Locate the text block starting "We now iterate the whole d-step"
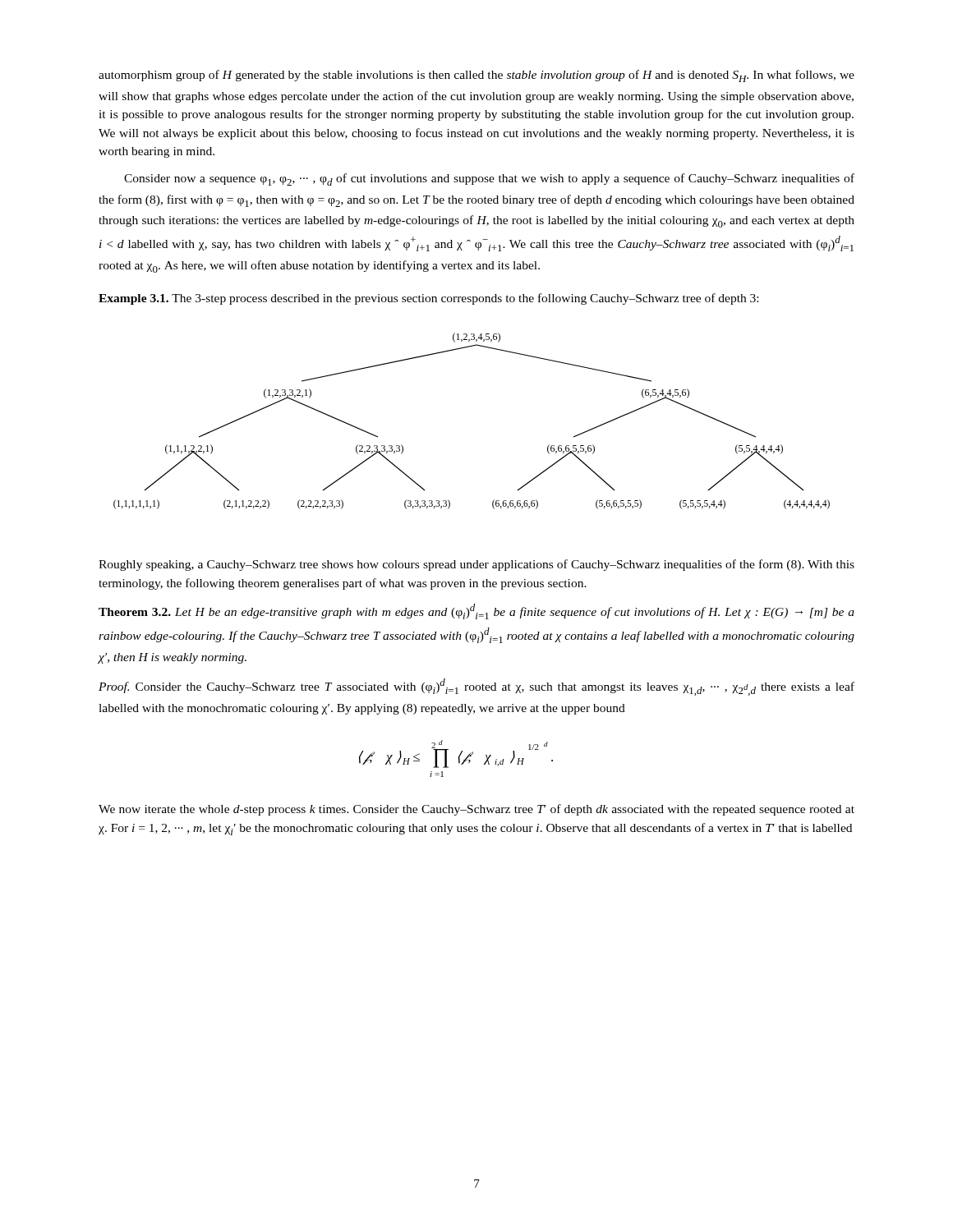The height and width of the screenshot is (1232, 953). tap(476, 820)
